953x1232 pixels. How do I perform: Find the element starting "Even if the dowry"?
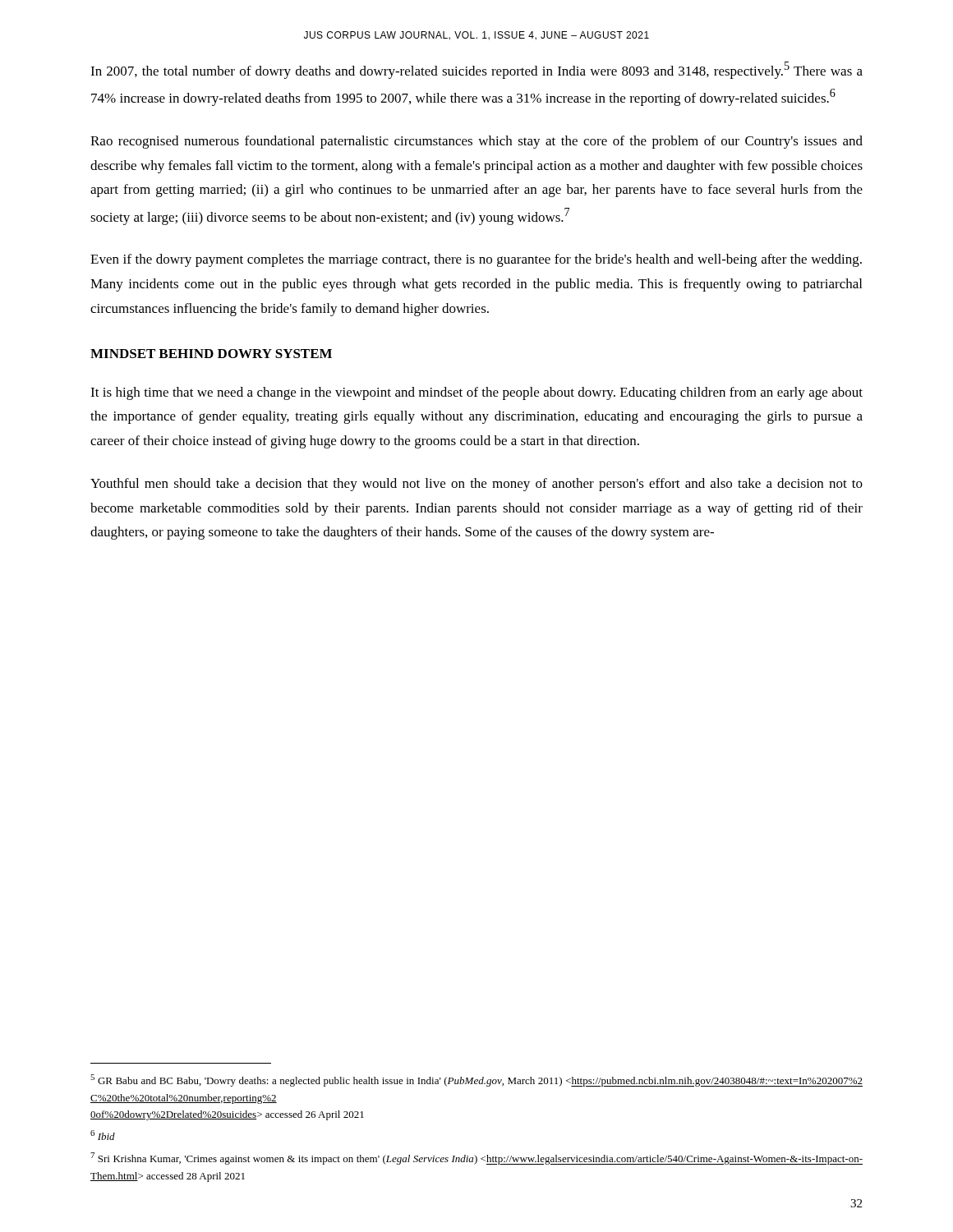476,284
